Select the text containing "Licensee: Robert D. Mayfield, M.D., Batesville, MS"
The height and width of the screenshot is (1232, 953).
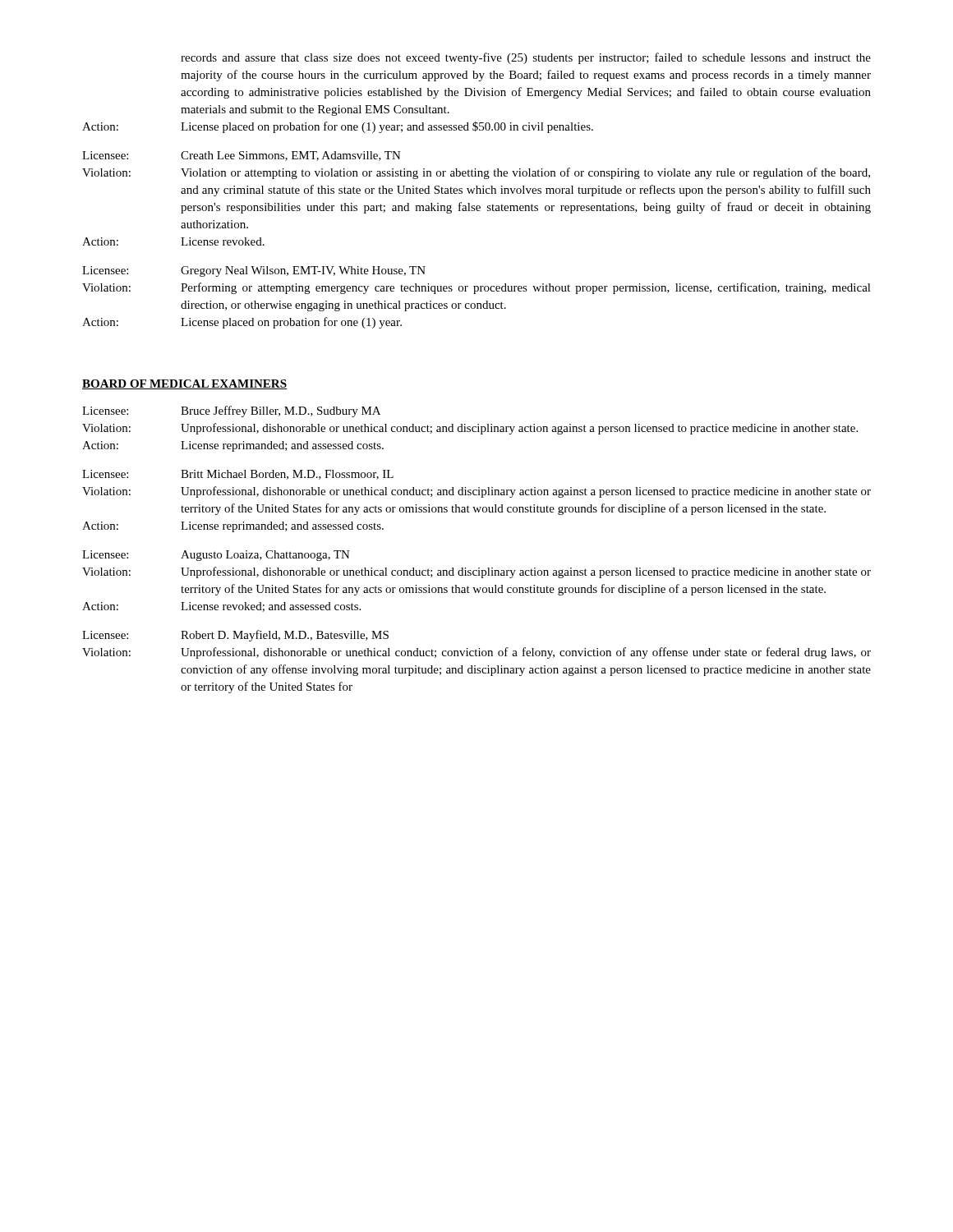point(235,636)
